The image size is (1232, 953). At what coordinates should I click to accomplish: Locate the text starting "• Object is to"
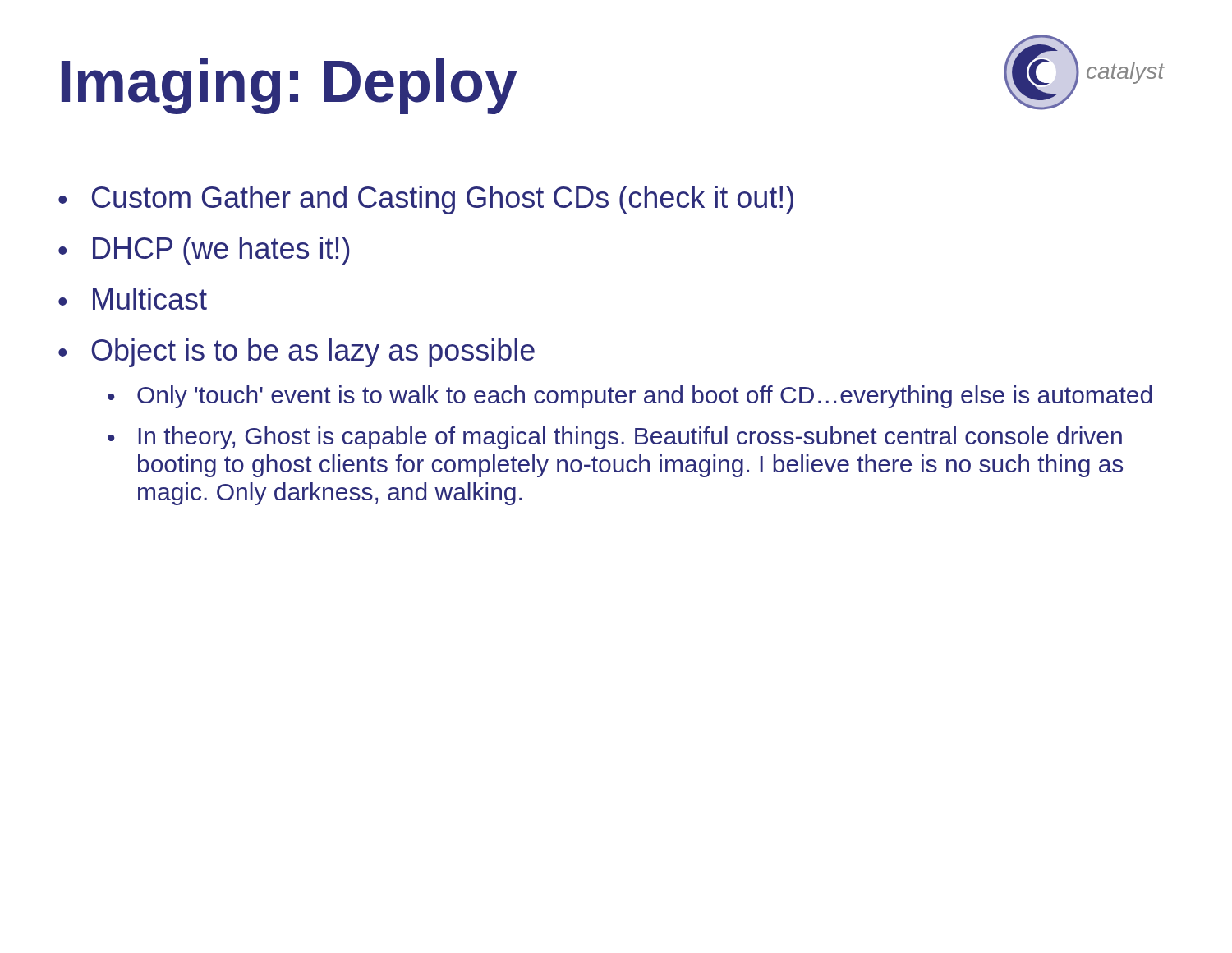pyautogui.click(x=297, y=353)
